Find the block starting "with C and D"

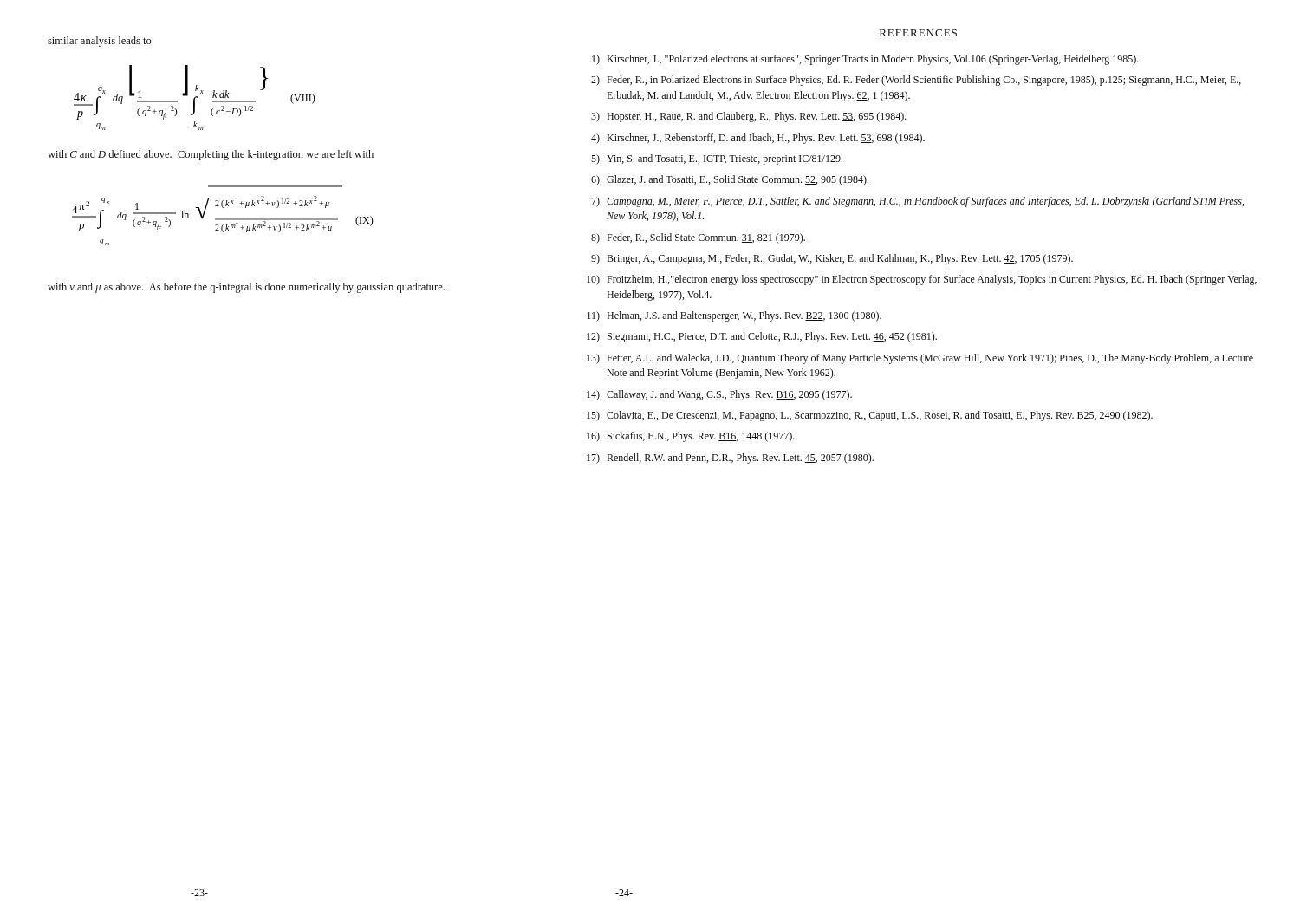(211, 154)
